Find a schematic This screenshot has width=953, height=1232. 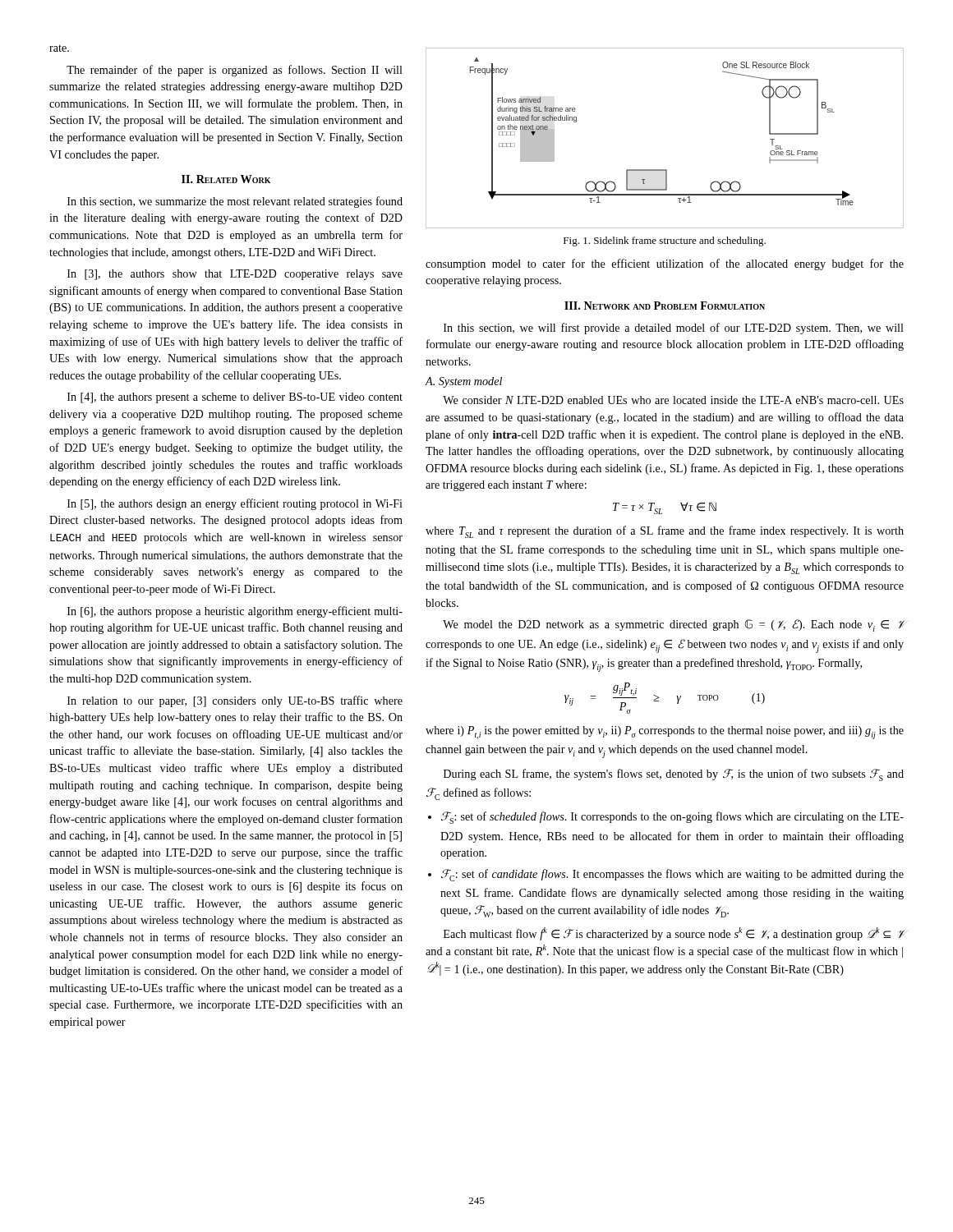tap(665, 138)
